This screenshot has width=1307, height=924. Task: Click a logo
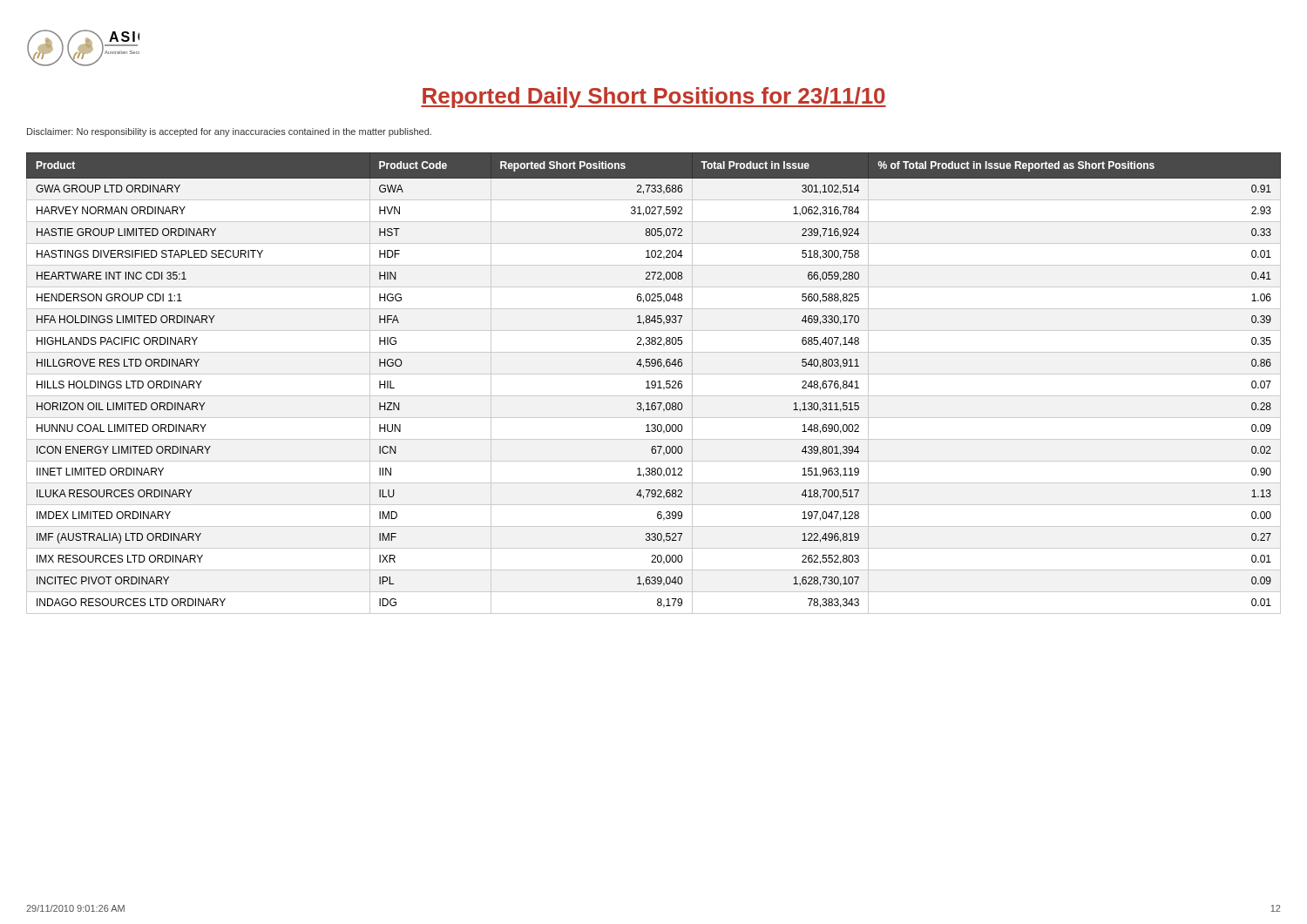click(x=83, y=48)
